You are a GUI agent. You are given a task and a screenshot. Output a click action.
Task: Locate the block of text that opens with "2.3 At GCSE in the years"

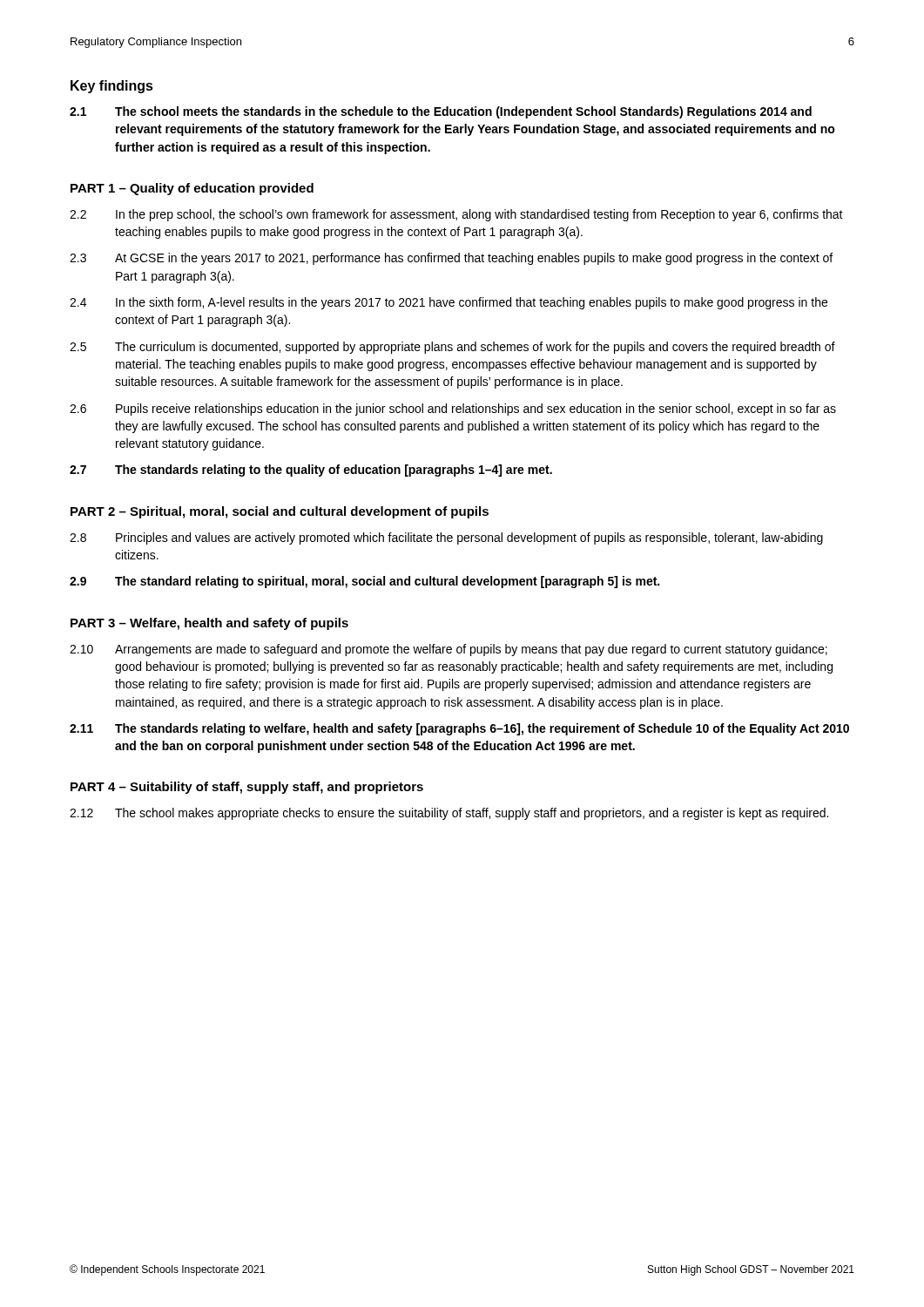coord(462,267)
